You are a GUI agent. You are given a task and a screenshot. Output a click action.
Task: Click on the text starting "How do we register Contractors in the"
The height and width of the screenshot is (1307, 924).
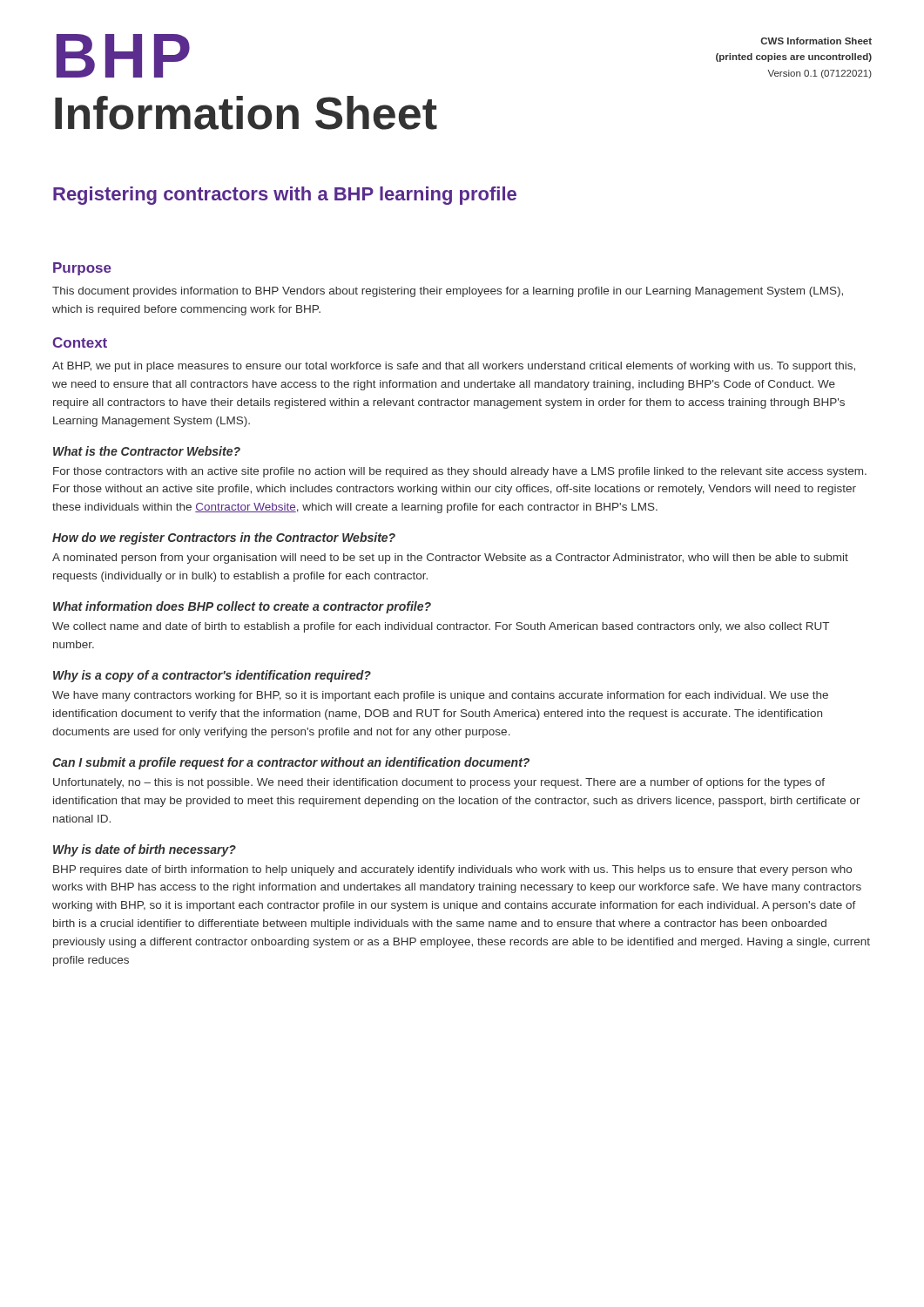pos(224,538)
